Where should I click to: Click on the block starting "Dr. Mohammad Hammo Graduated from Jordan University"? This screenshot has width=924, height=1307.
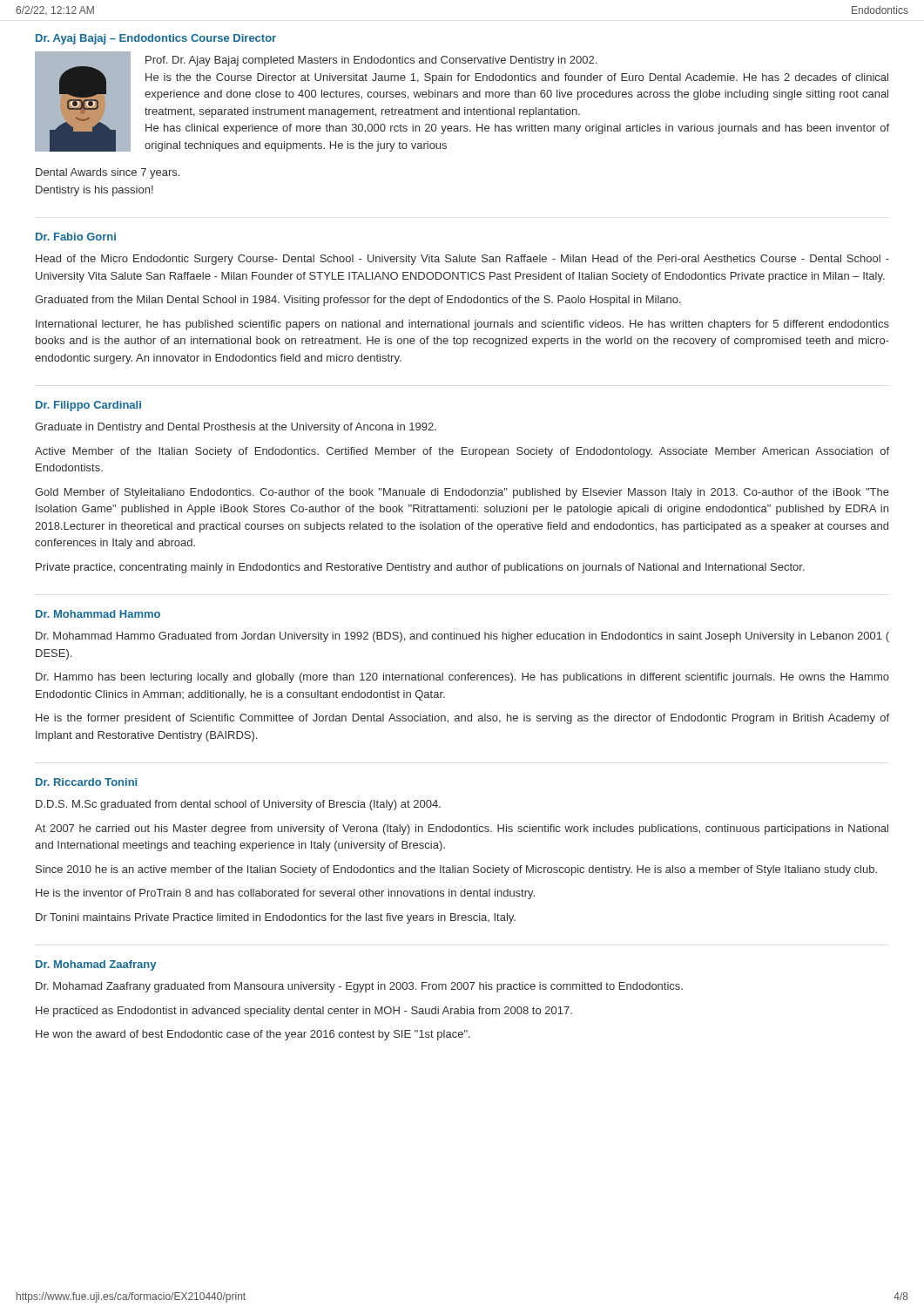462,644
